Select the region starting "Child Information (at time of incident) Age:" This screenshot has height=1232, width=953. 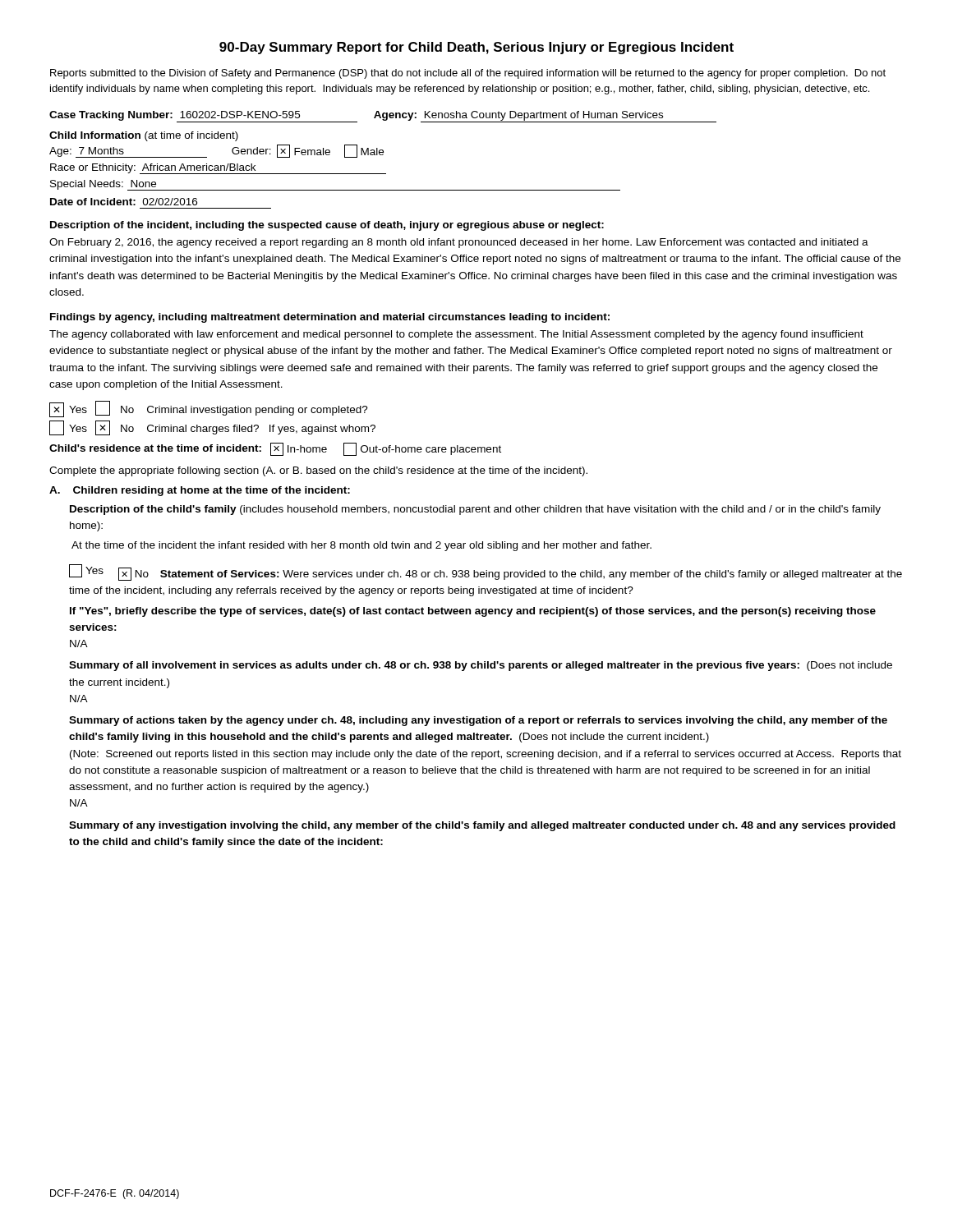click(144, 136)
